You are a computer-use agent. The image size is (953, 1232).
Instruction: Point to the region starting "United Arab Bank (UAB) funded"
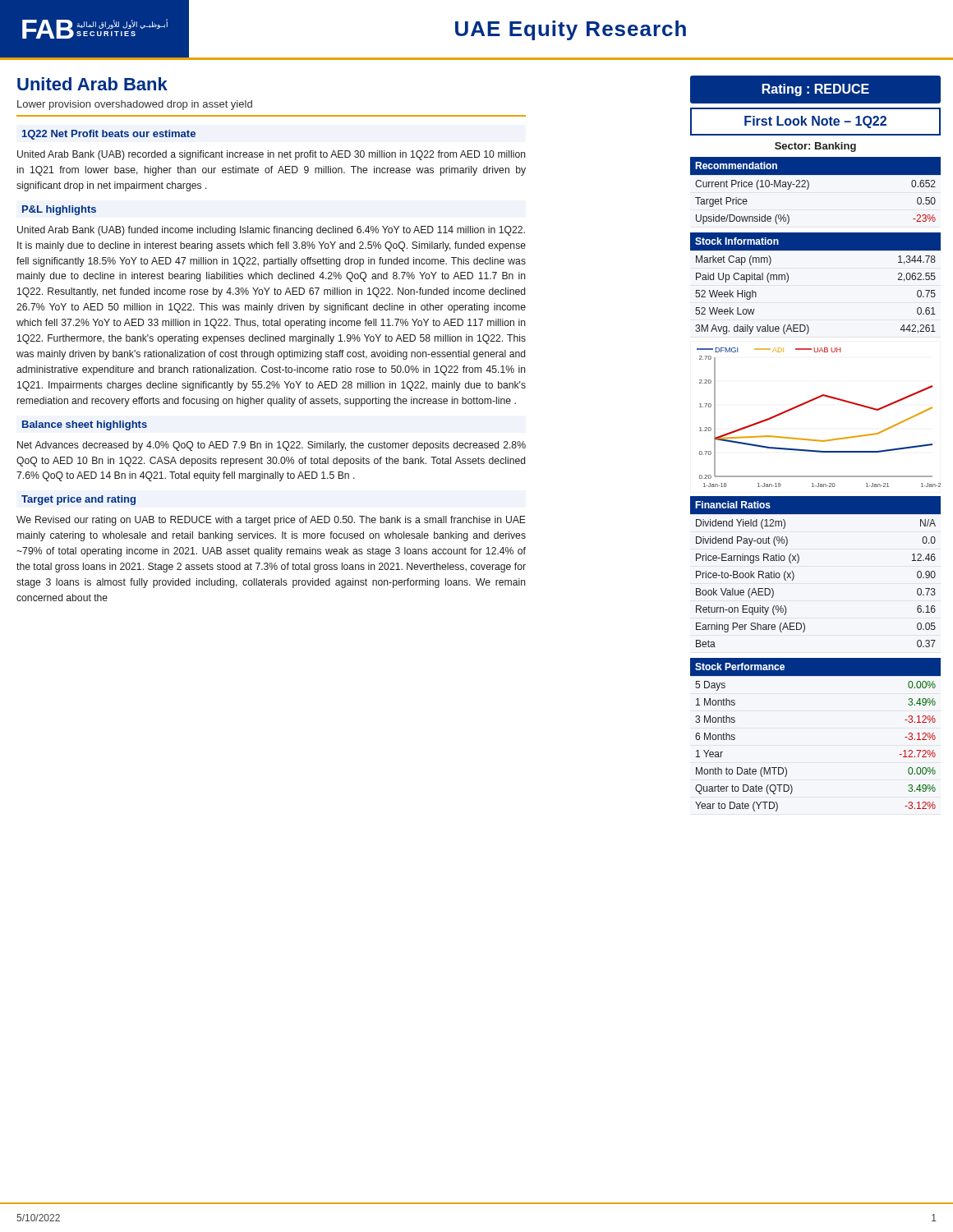click(x=271, y=315)
